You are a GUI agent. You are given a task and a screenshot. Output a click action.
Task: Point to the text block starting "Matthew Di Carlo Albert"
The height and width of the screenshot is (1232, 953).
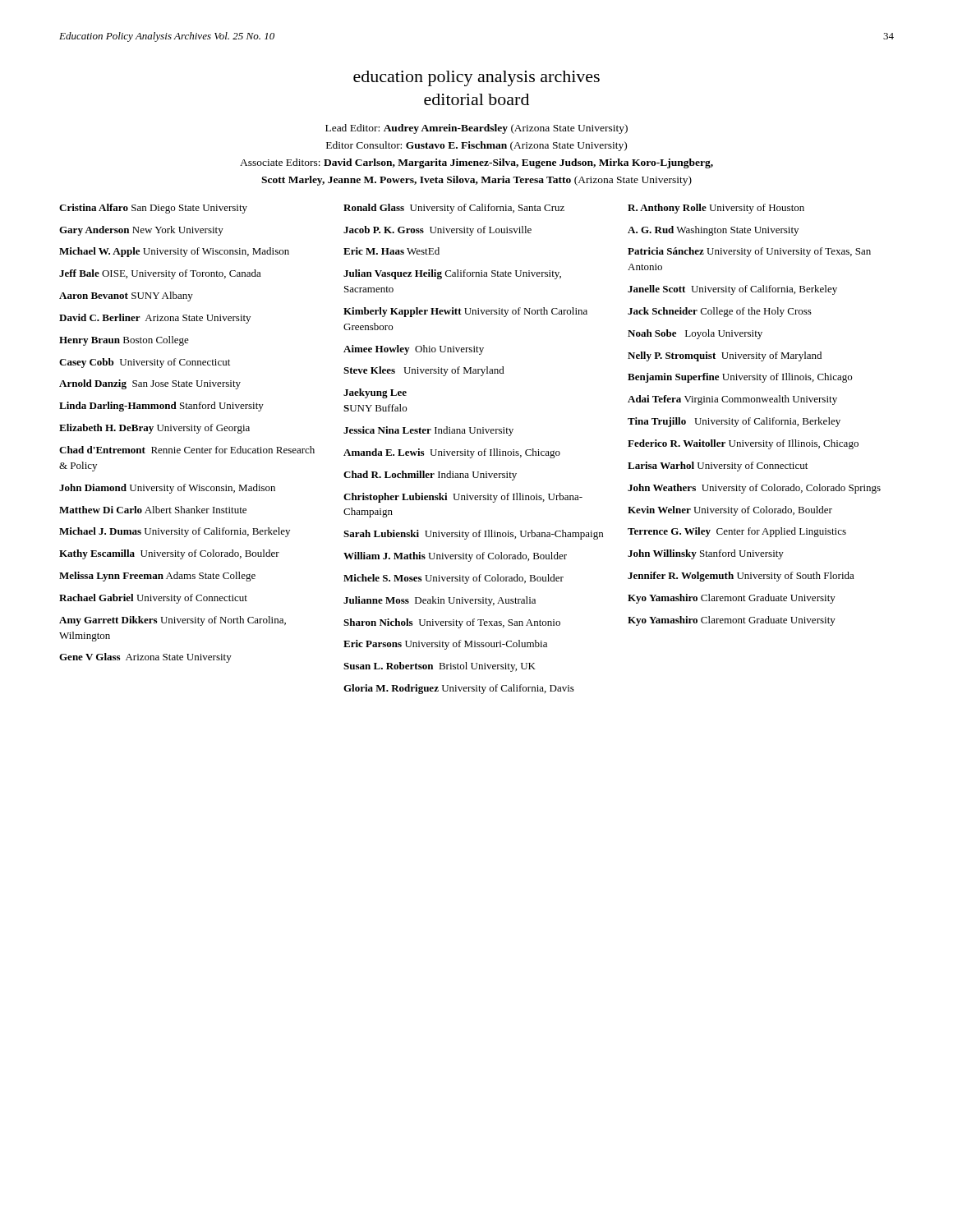point(153,509)
